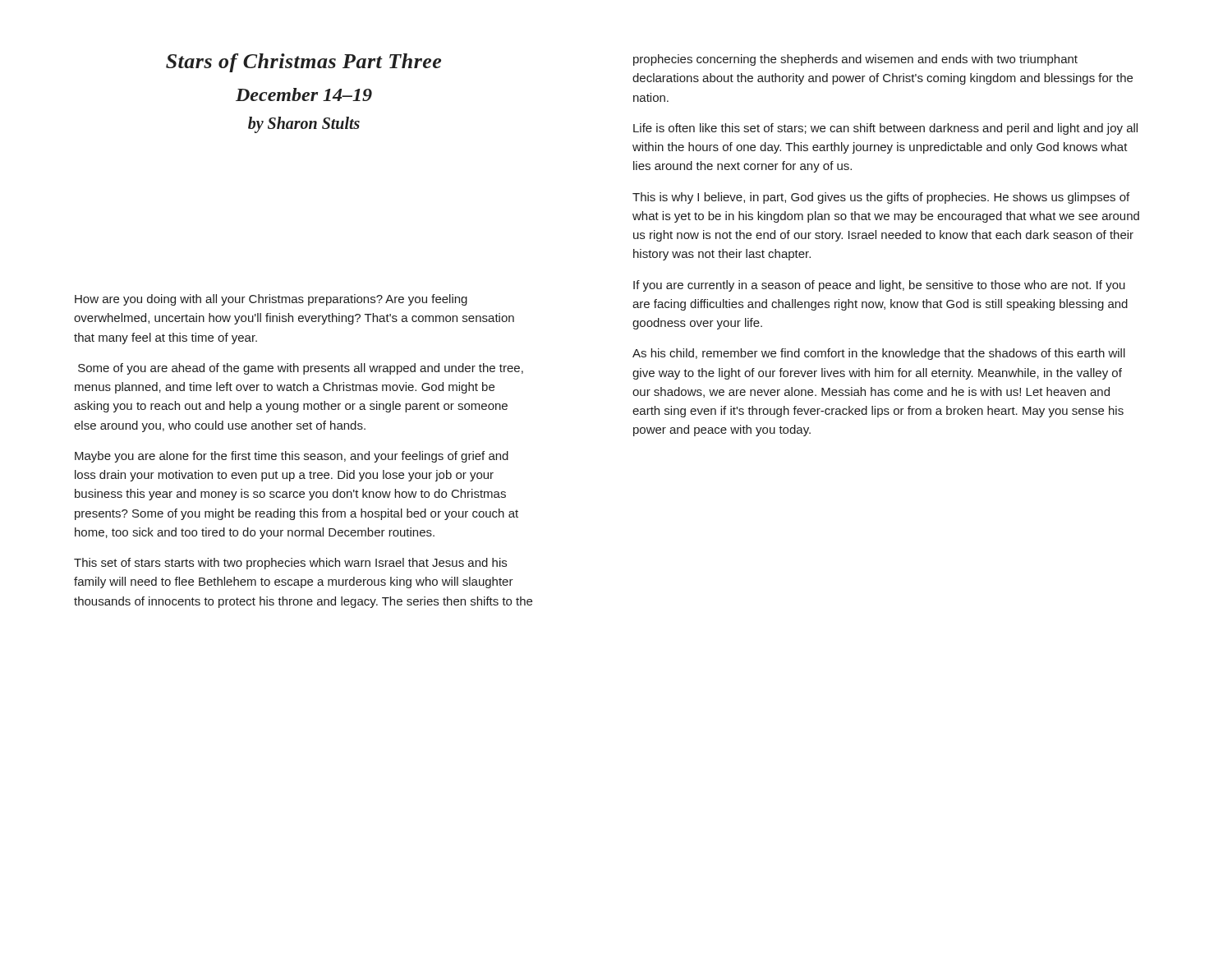
Task: Locate the block starting "Some of you are"
Action: click(x=299, y=396)
